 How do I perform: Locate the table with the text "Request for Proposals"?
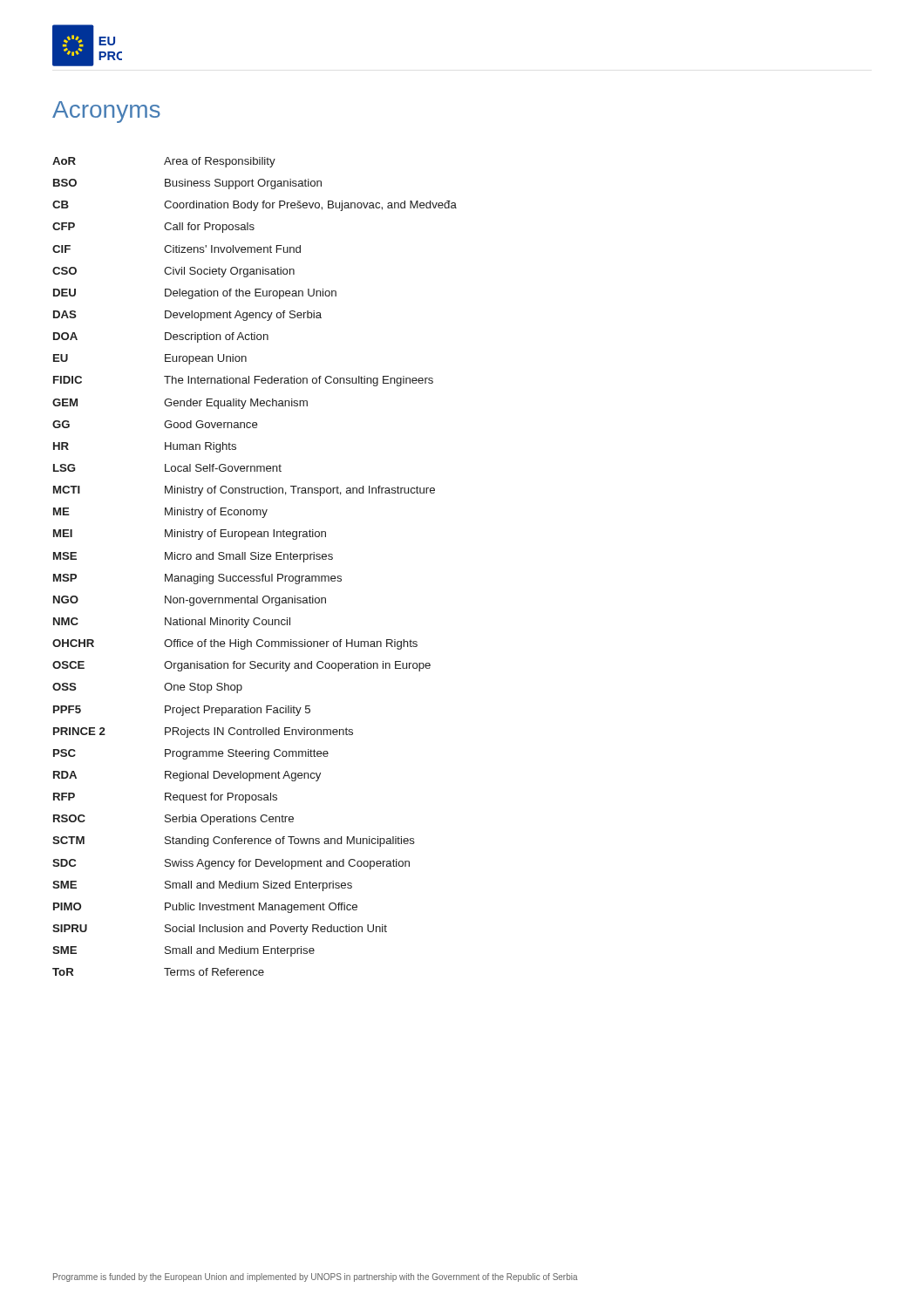pyautogui.click(x=462, y=567)
